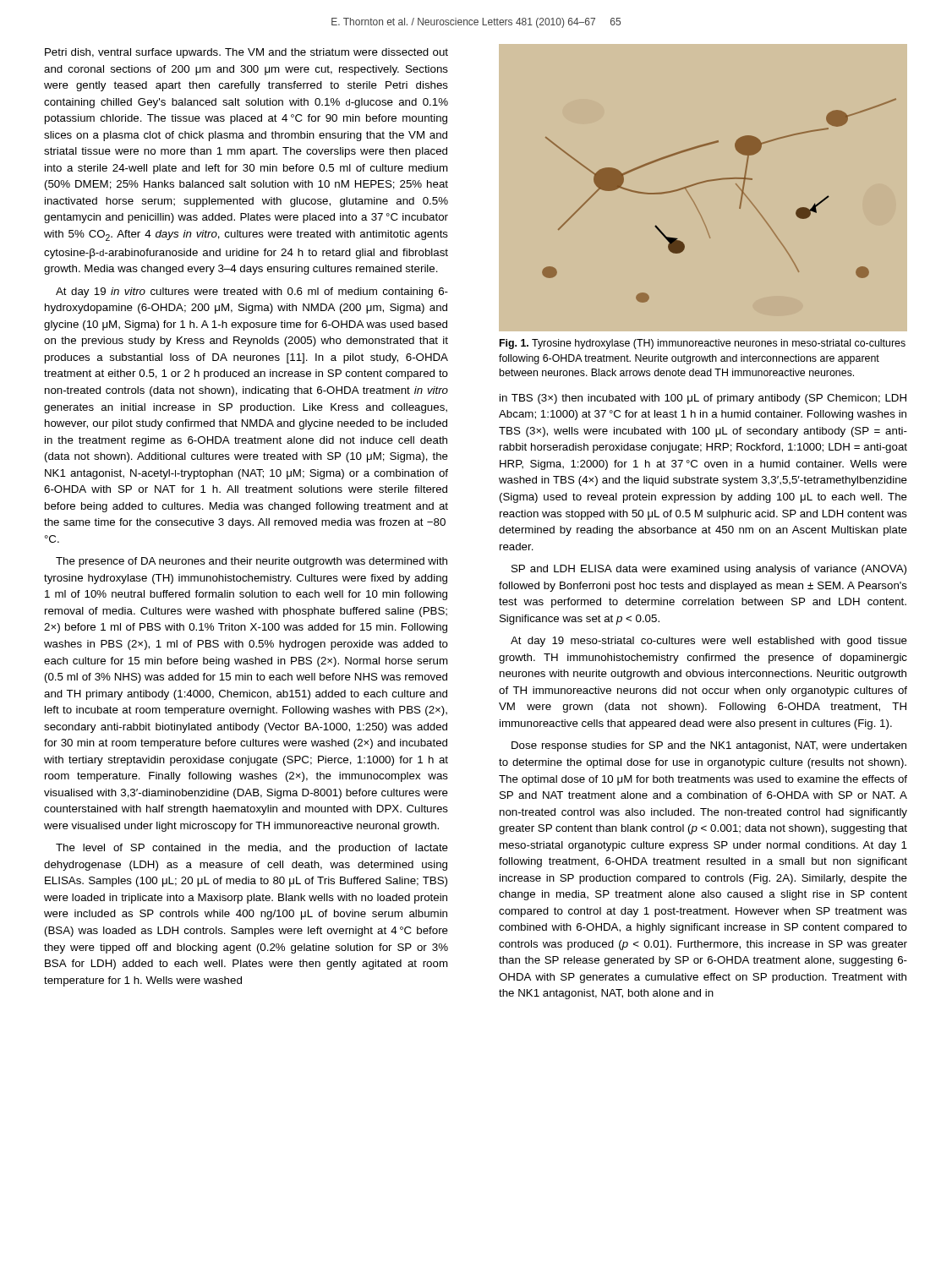Find the photo
This screenshot has height=1268, width=952.
[x=703, y=188]
